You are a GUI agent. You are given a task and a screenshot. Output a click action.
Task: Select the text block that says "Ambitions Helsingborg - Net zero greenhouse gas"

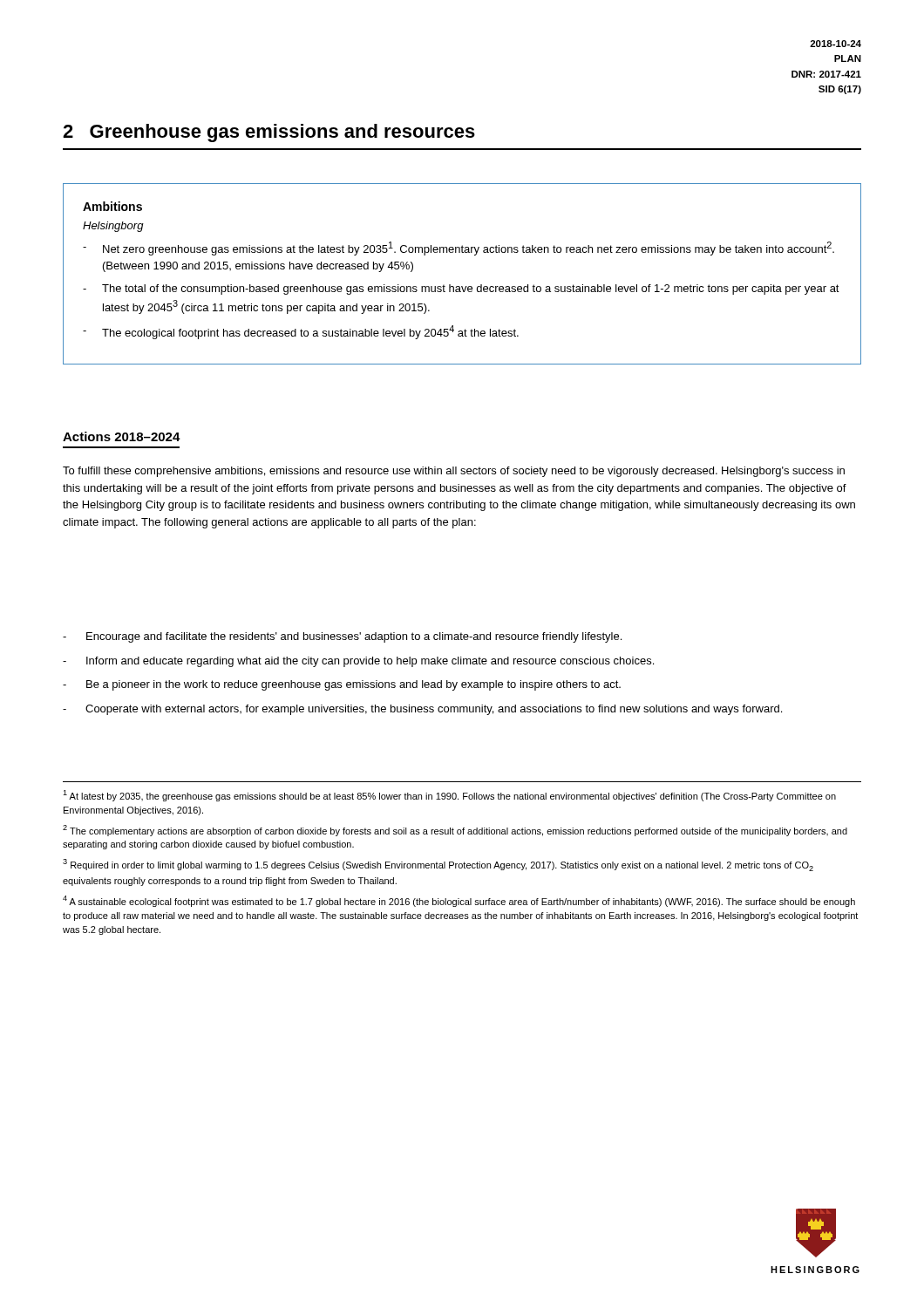coord(112,206)
